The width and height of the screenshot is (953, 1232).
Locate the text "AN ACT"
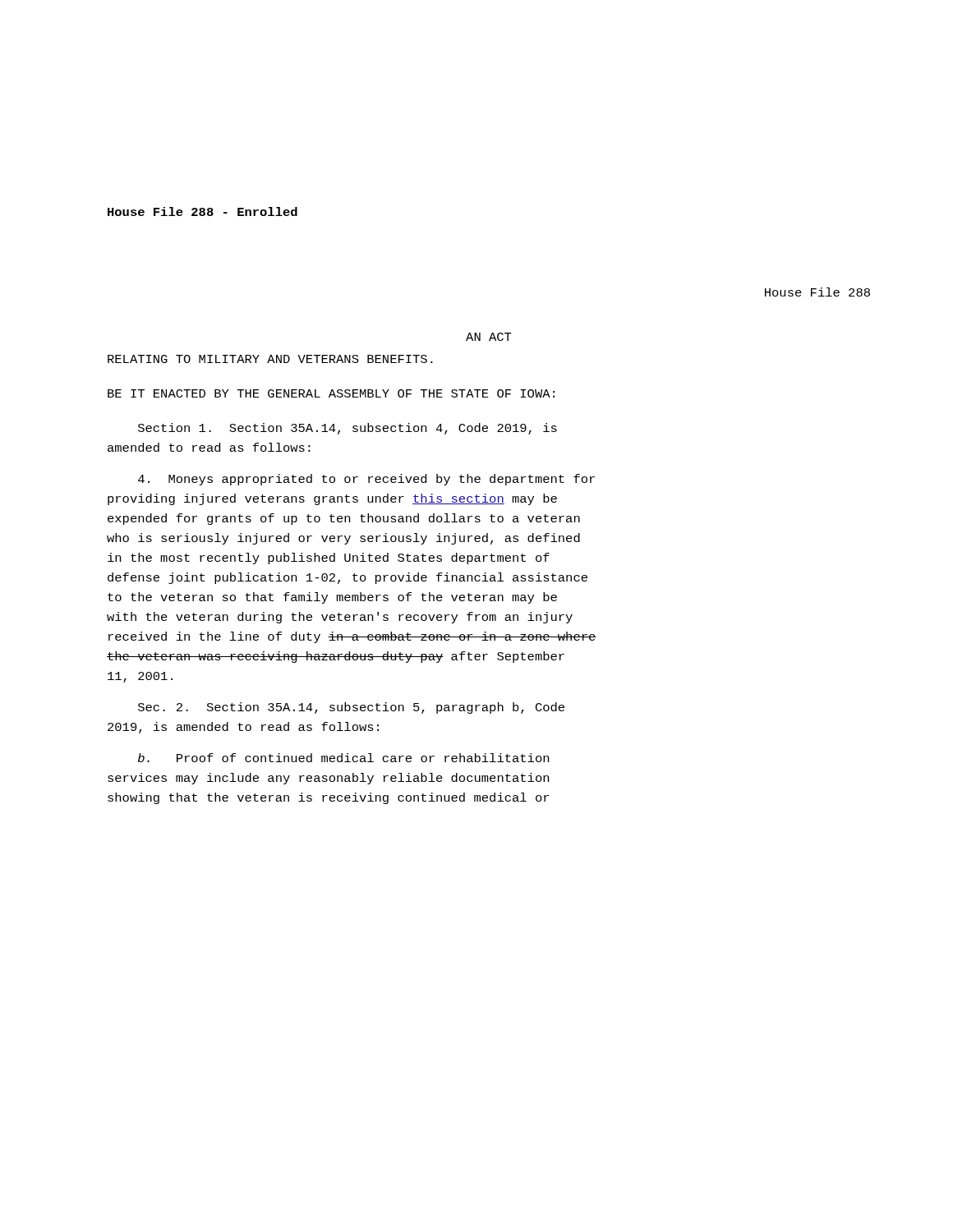489,338
